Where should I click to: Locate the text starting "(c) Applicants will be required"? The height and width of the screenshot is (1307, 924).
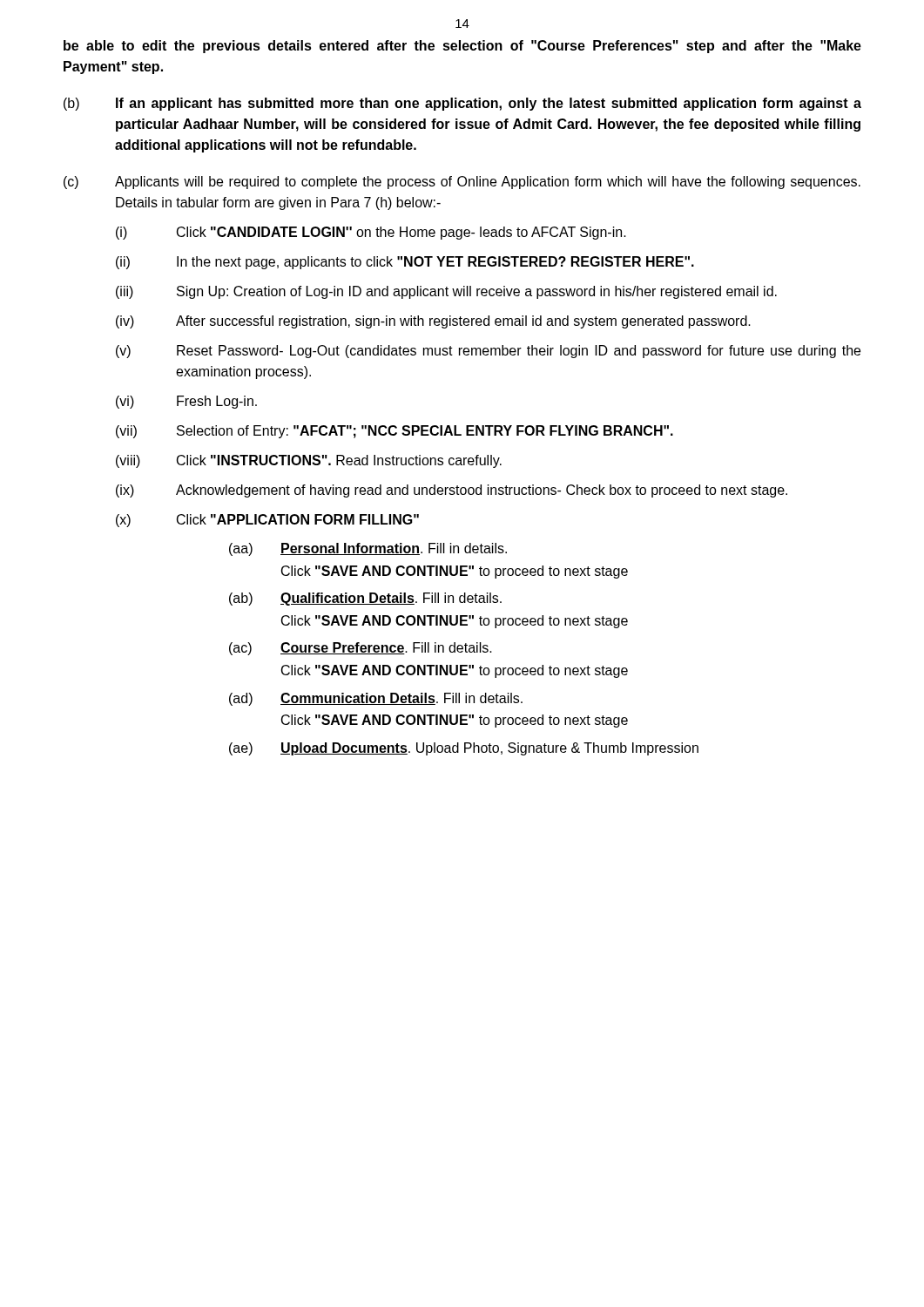point(462,193)
